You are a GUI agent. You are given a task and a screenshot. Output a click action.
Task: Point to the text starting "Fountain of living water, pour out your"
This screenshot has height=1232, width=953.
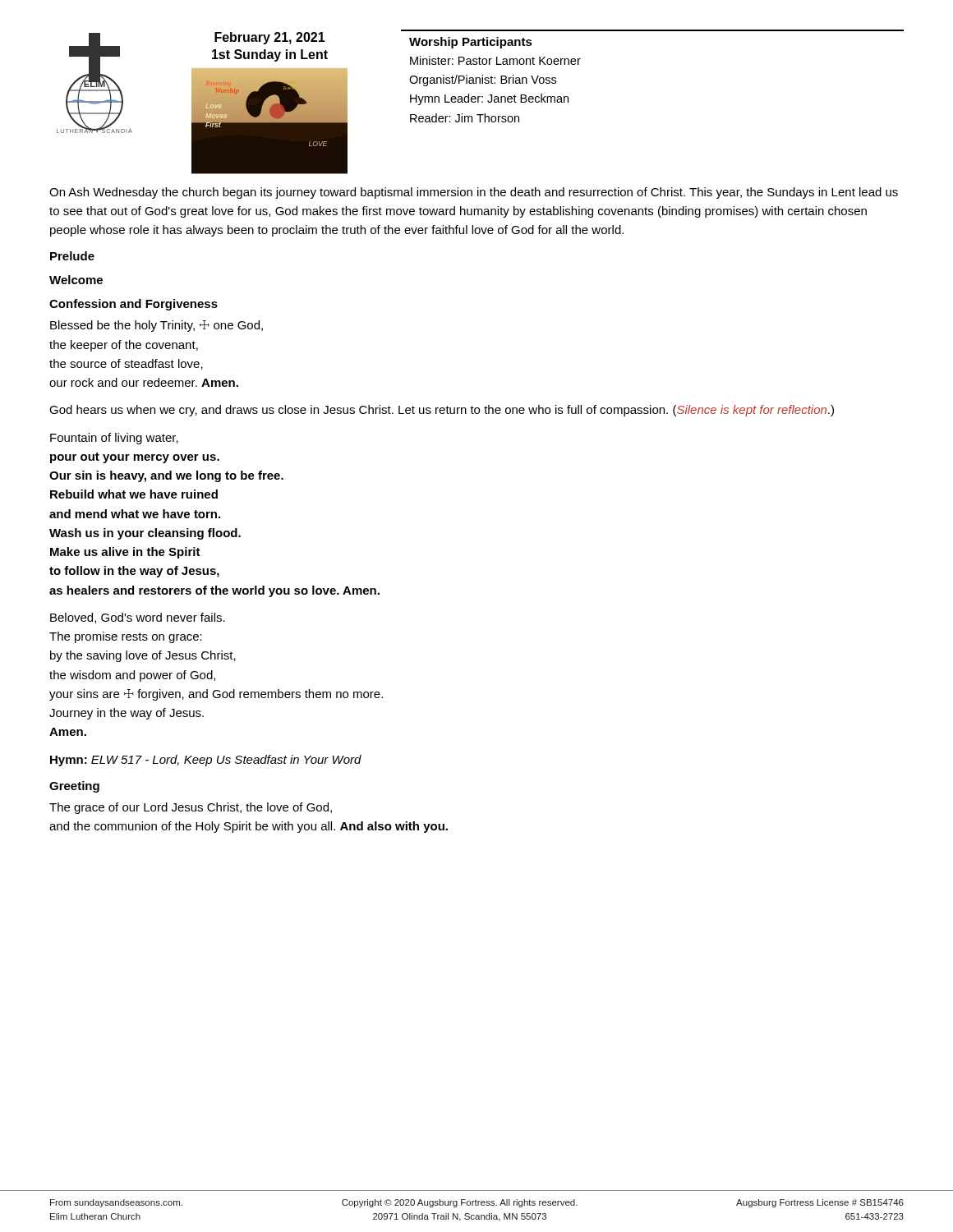pos(215,513)
